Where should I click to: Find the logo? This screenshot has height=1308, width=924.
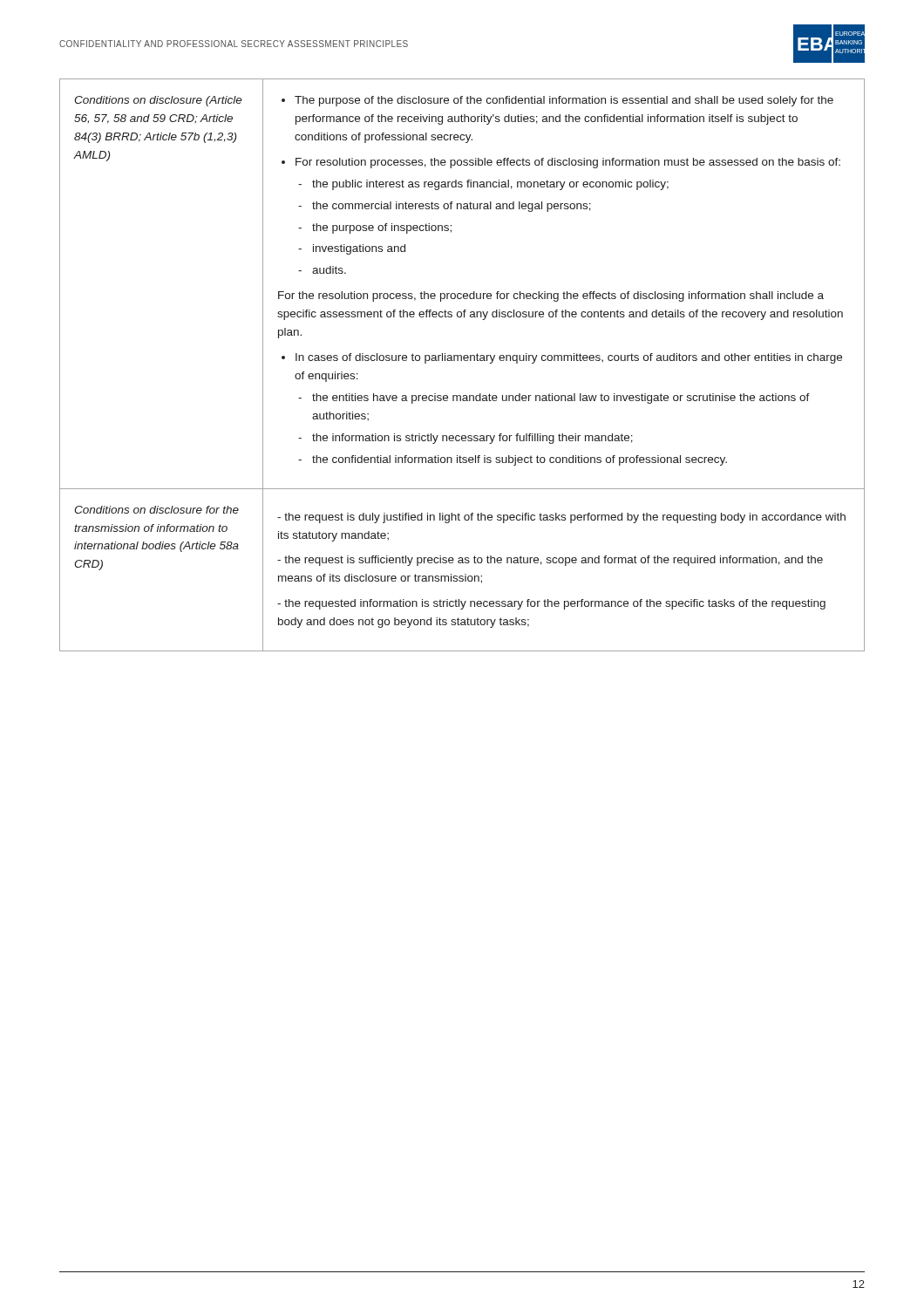[x=829, y=44]
